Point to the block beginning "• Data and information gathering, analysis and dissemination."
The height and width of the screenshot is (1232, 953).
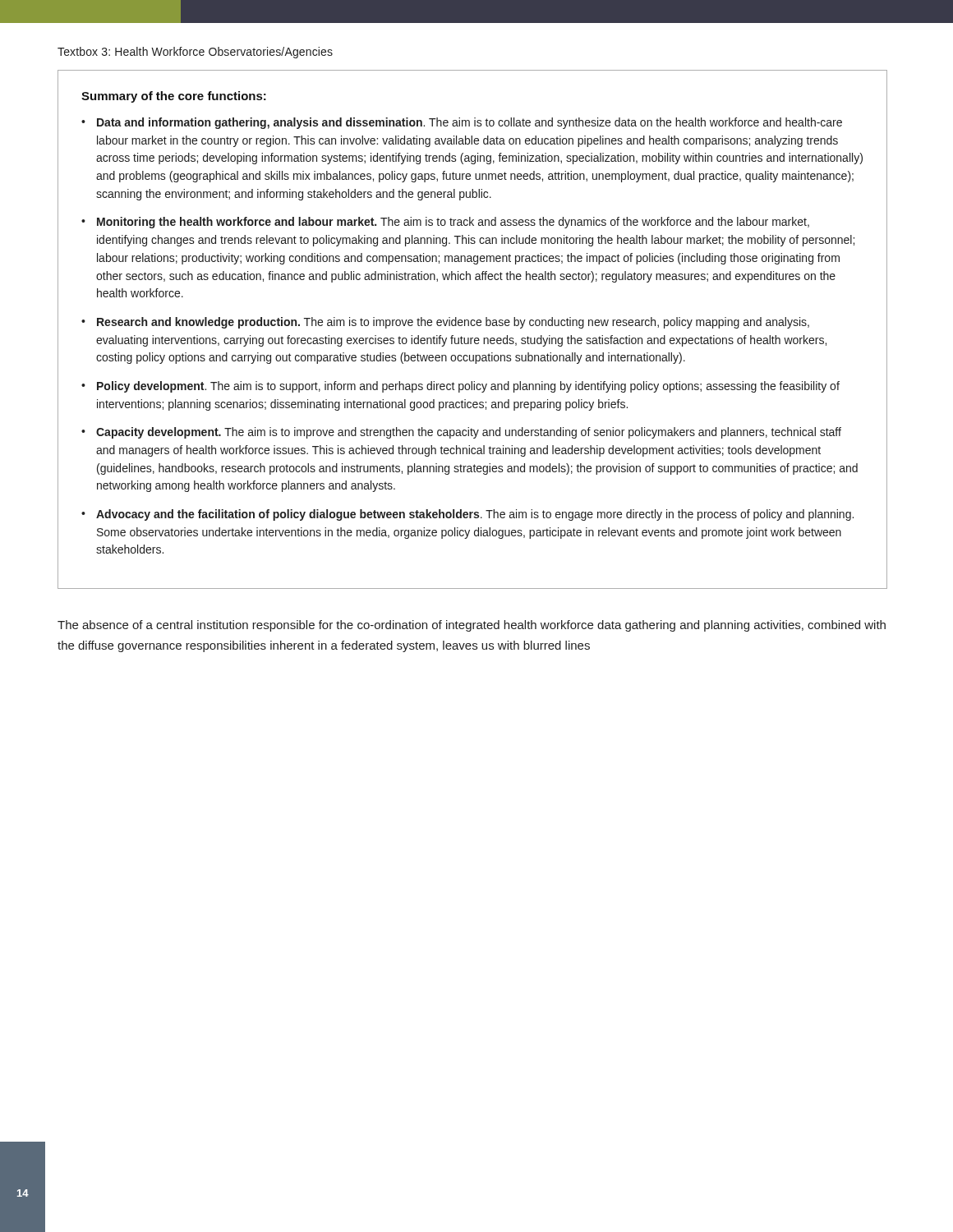pos(472,159)
